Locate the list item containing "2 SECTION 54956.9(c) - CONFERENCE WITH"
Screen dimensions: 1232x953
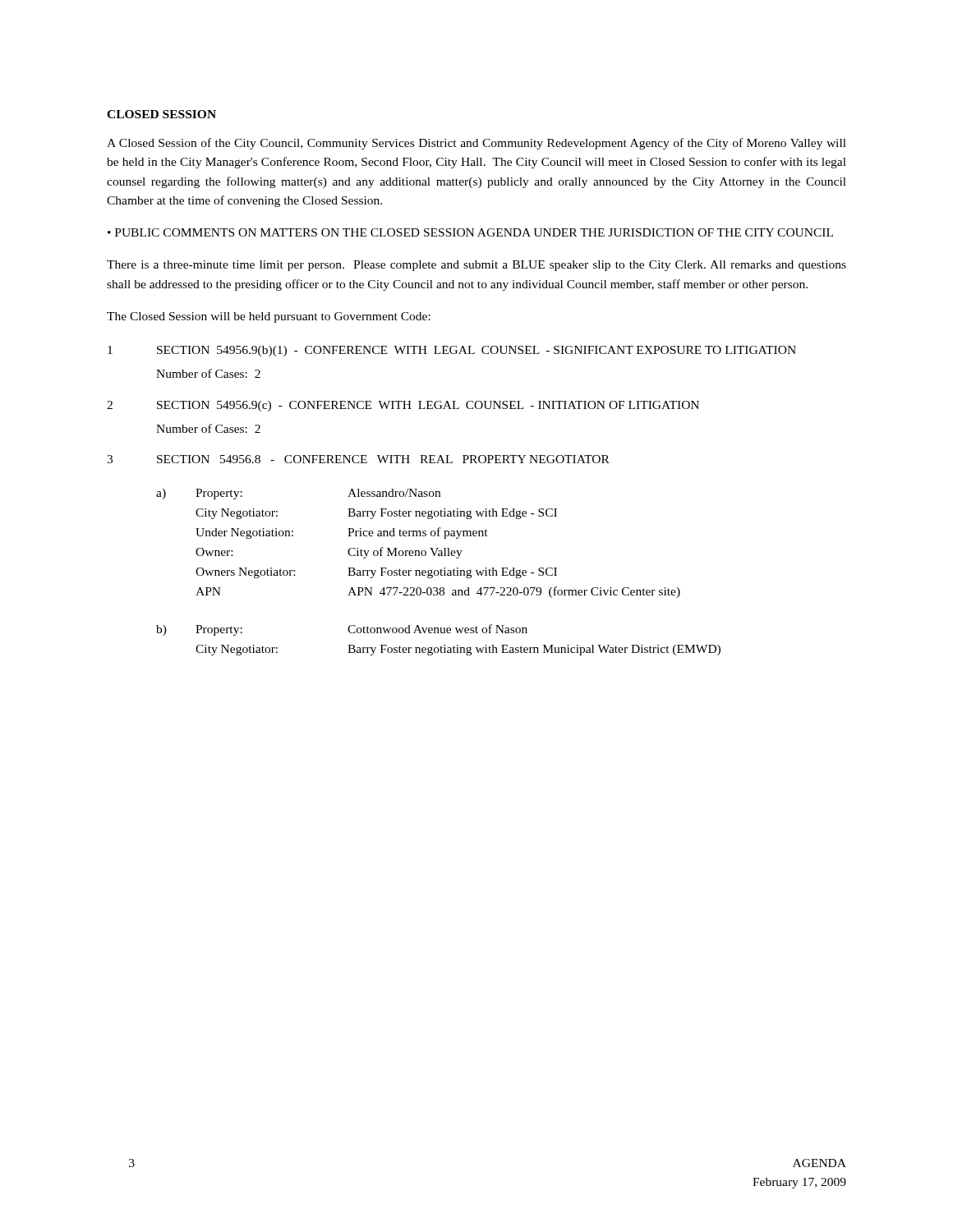[x=476, y=404]
